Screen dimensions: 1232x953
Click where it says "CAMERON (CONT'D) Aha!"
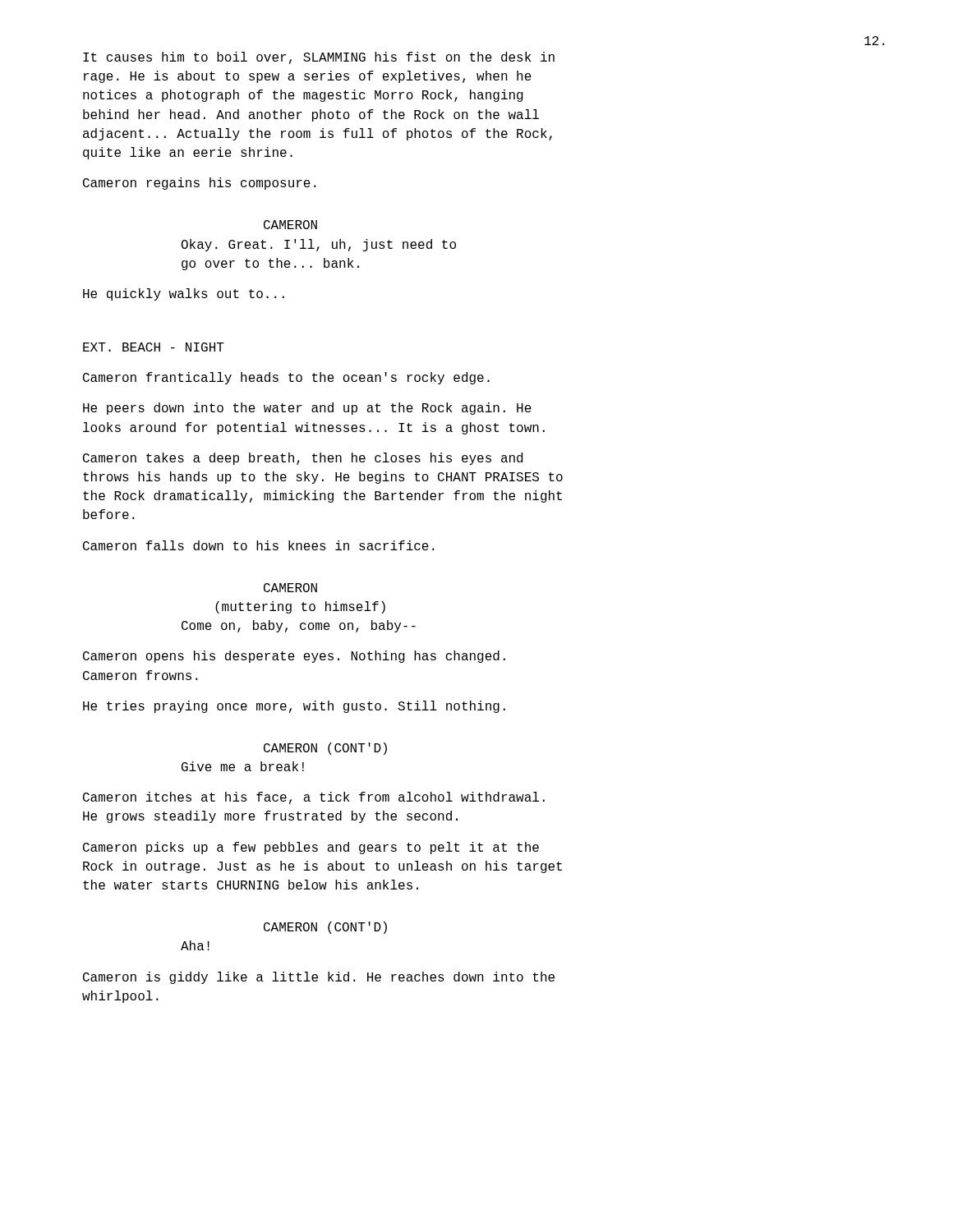coord(325,928)
